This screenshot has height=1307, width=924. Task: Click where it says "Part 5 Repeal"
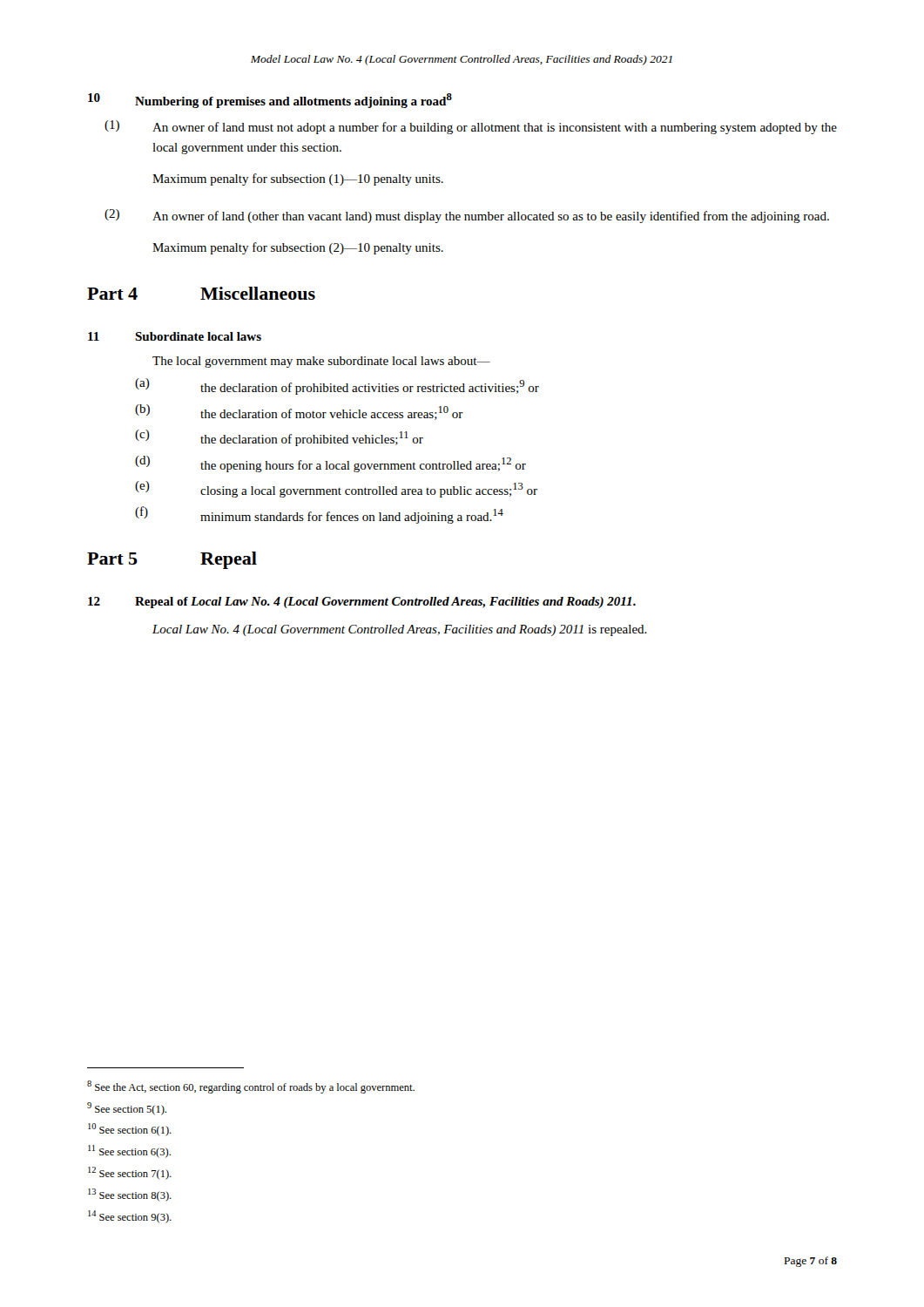(111, 560)
